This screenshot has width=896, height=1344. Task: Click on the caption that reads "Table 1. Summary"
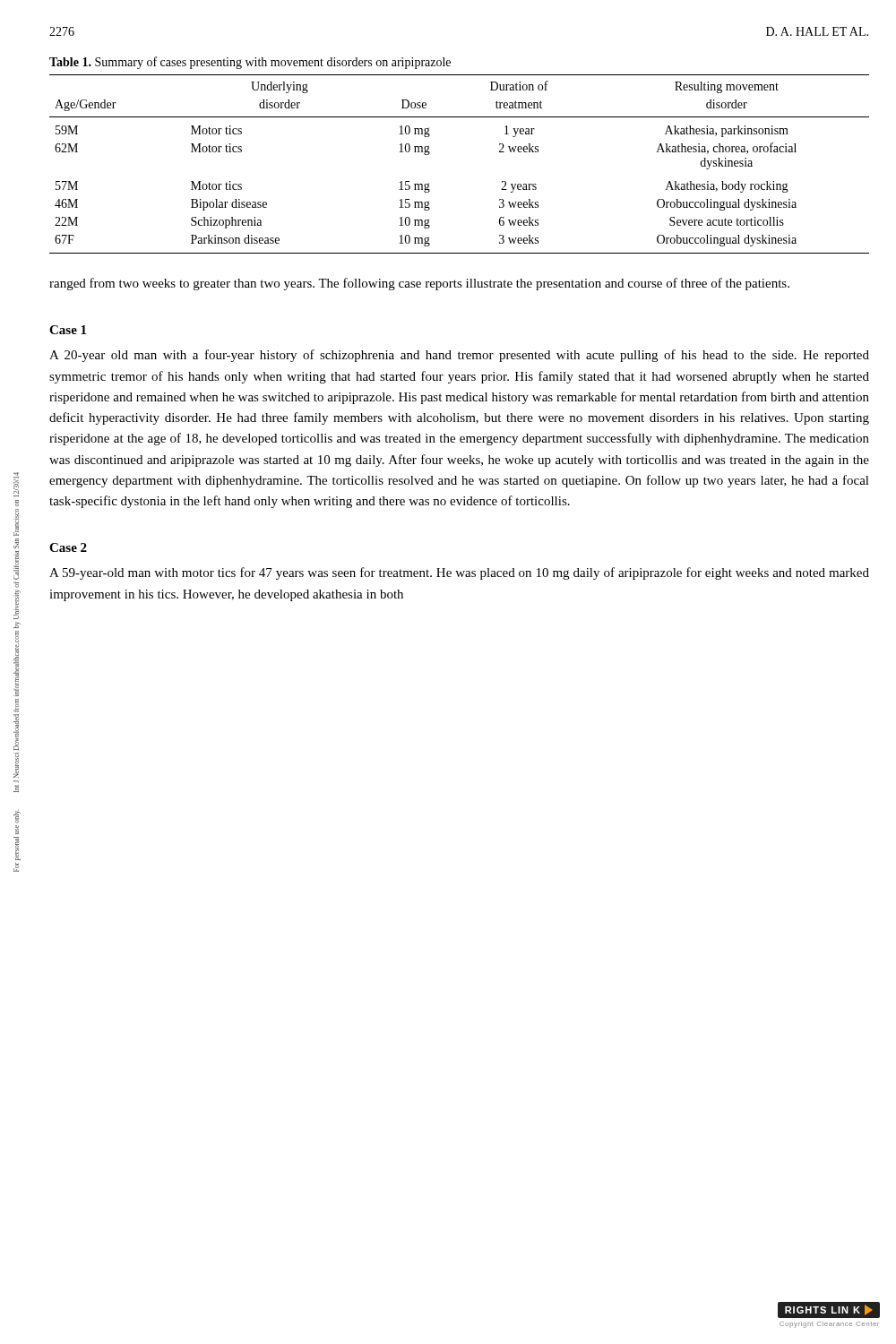tap(250, 62)
